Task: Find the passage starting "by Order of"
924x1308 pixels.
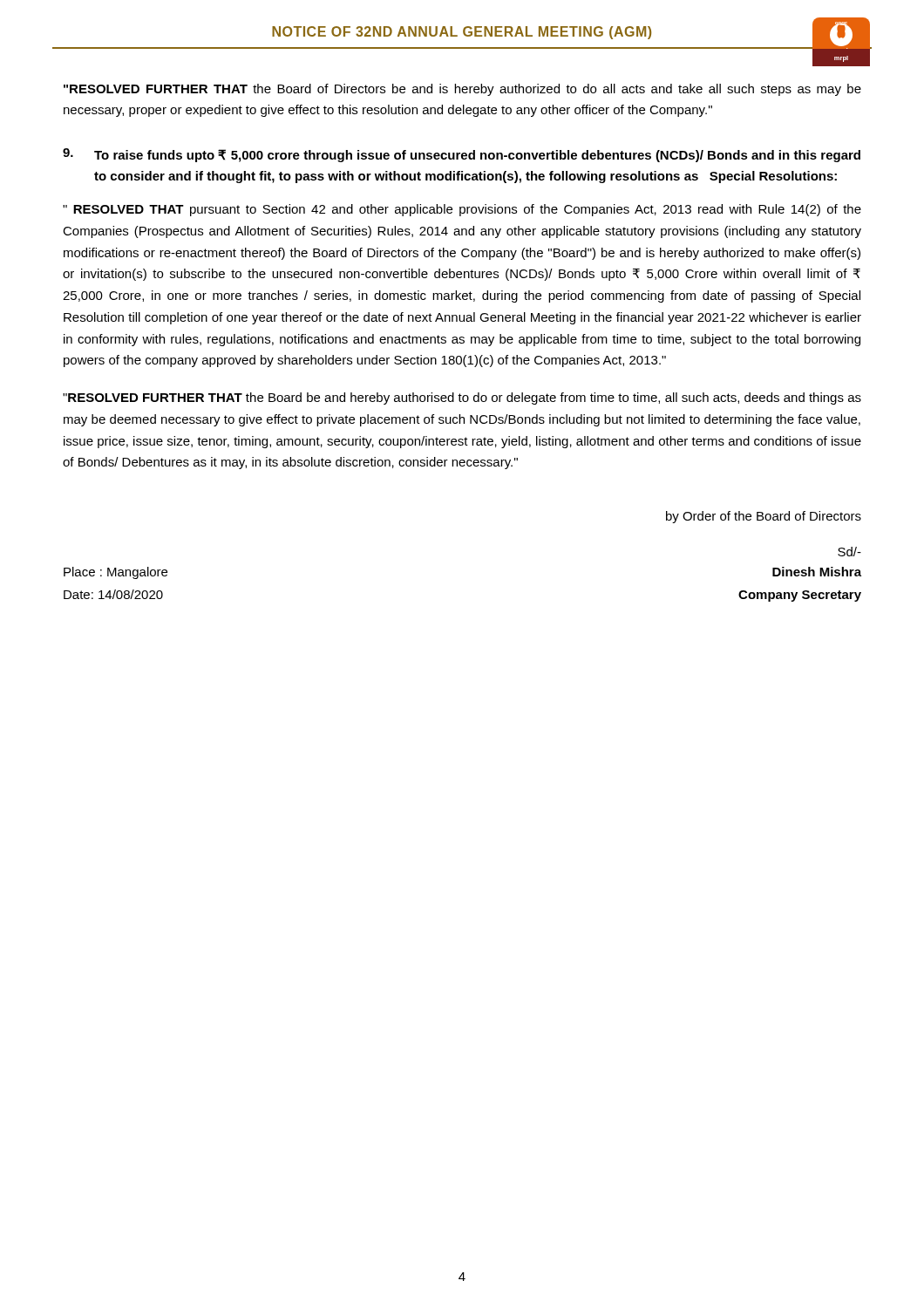Action: coord(763,516)
